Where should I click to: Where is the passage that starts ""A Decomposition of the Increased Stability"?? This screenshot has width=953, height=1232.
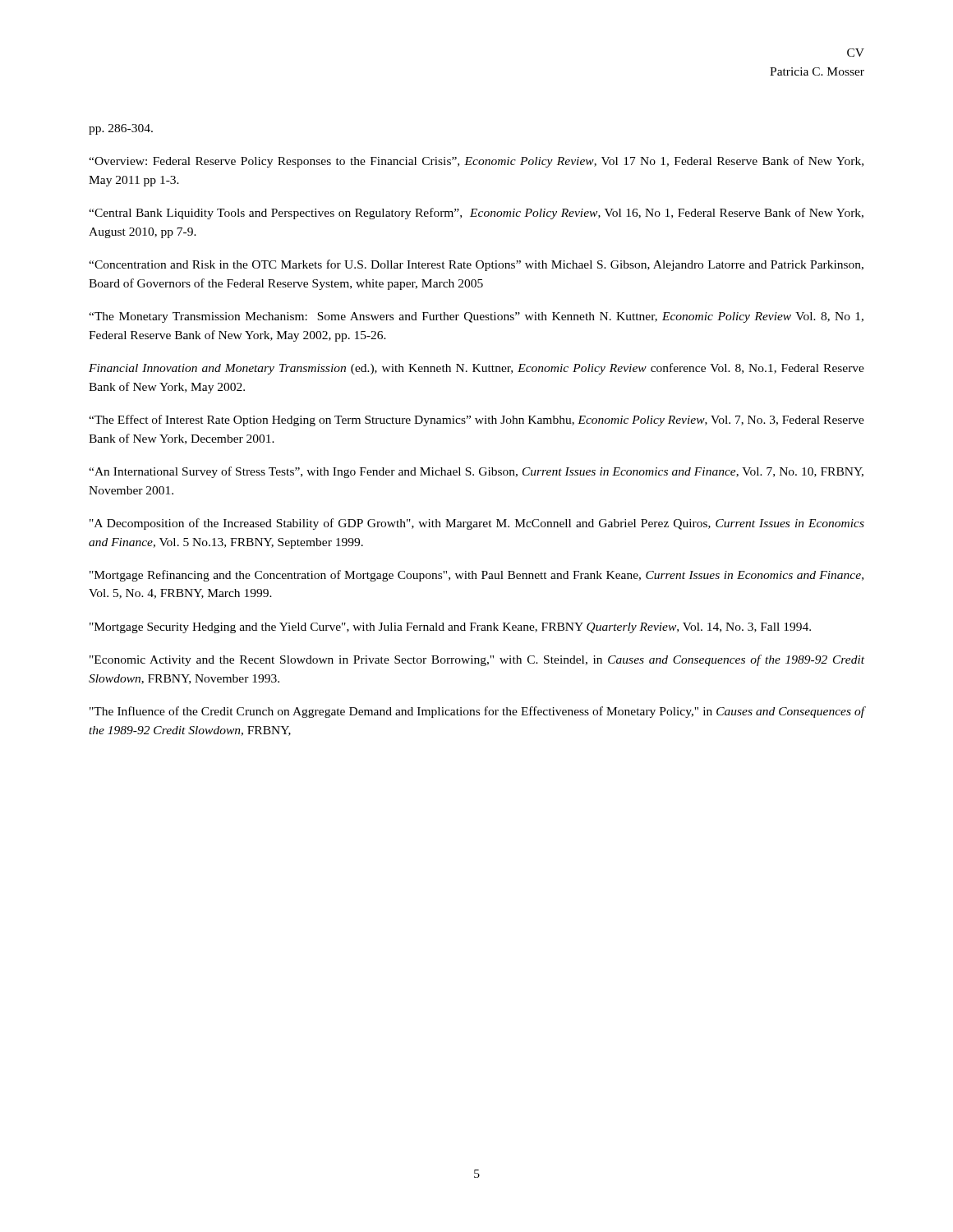476,532
